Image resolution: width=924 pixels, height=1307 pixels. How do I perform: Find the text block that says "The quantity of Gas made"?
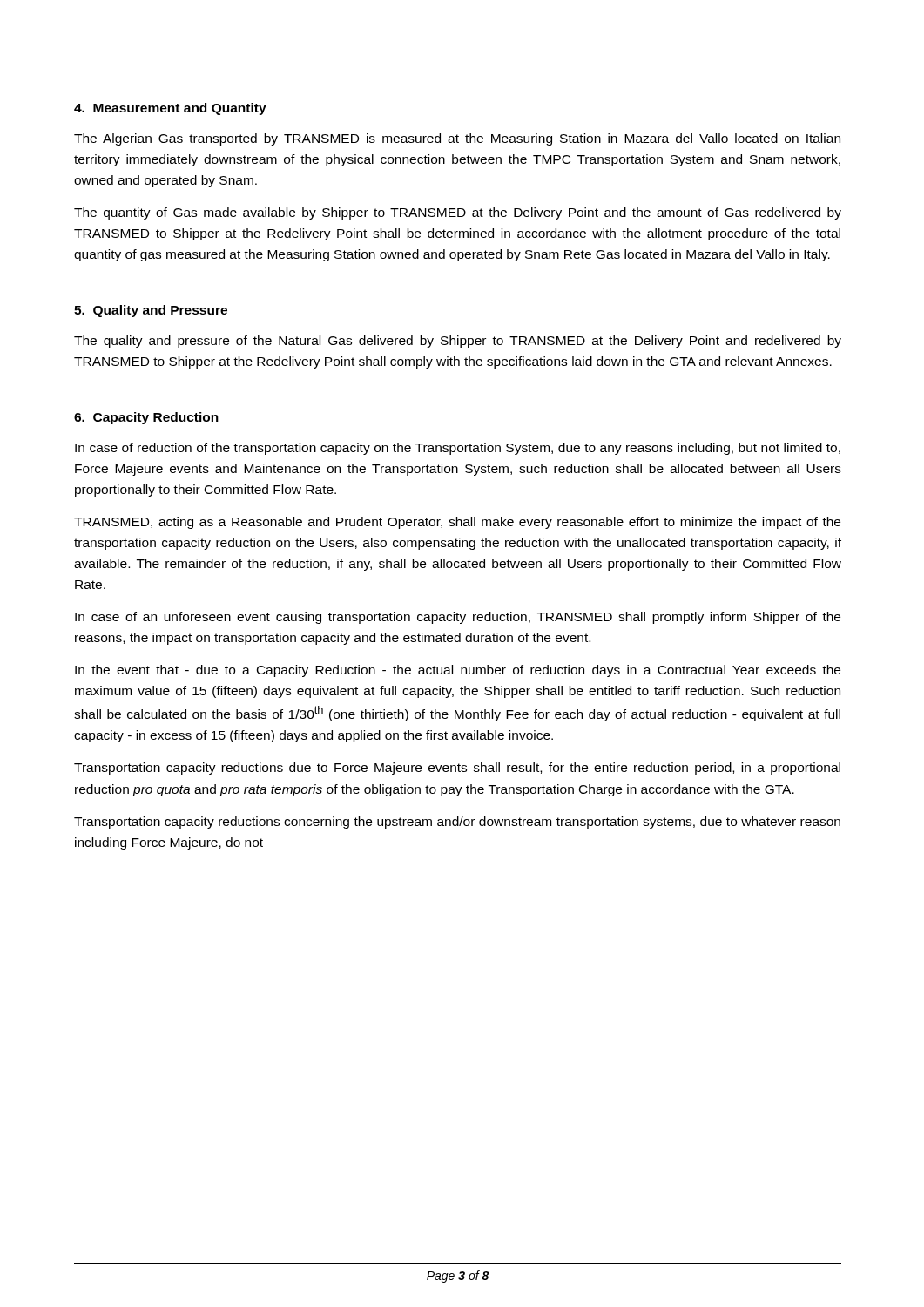pyautogui.click(x=458, y=233)
